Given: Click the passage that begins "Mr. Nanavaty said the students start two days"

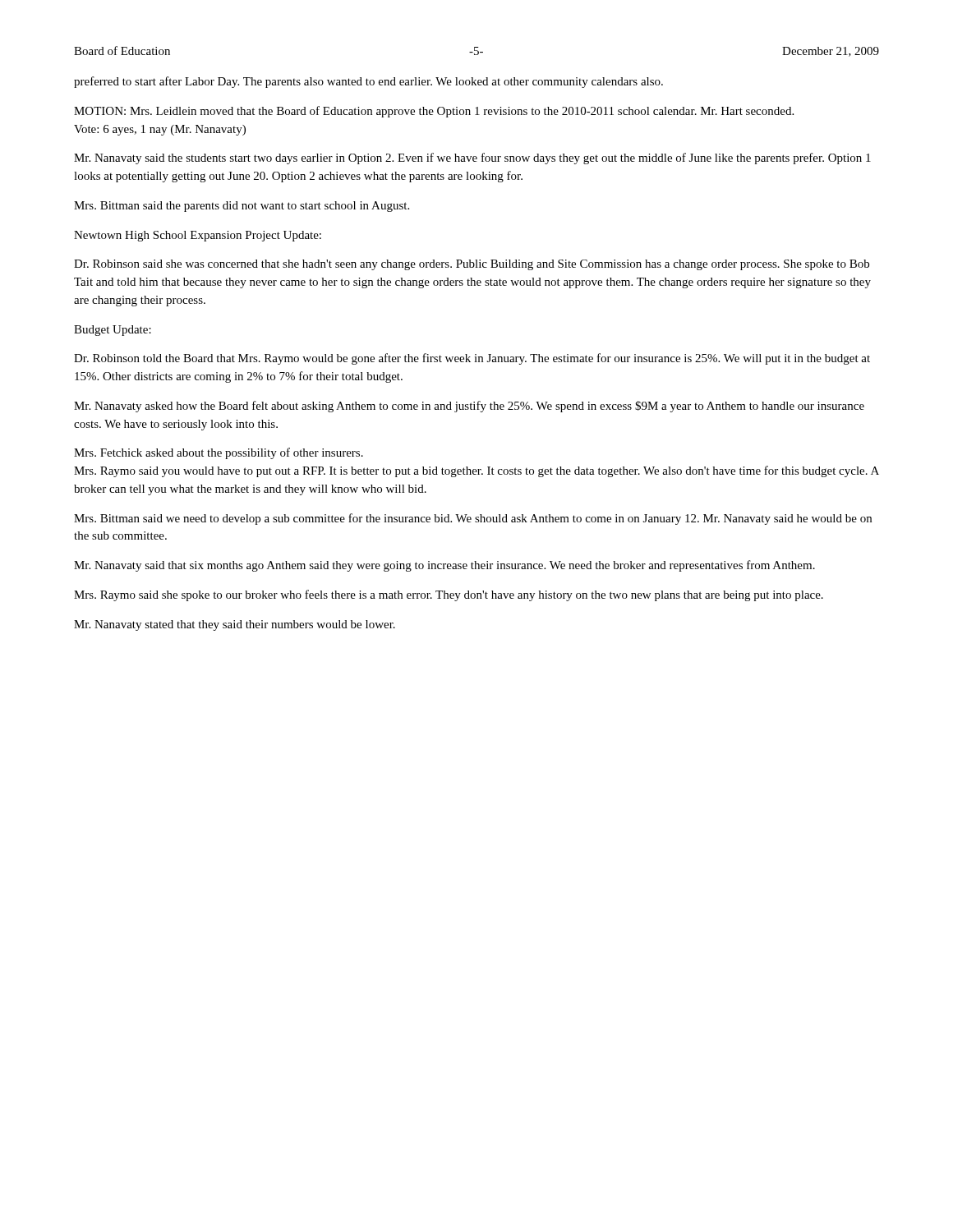Looking at the screenshot, I should [473, 167].
